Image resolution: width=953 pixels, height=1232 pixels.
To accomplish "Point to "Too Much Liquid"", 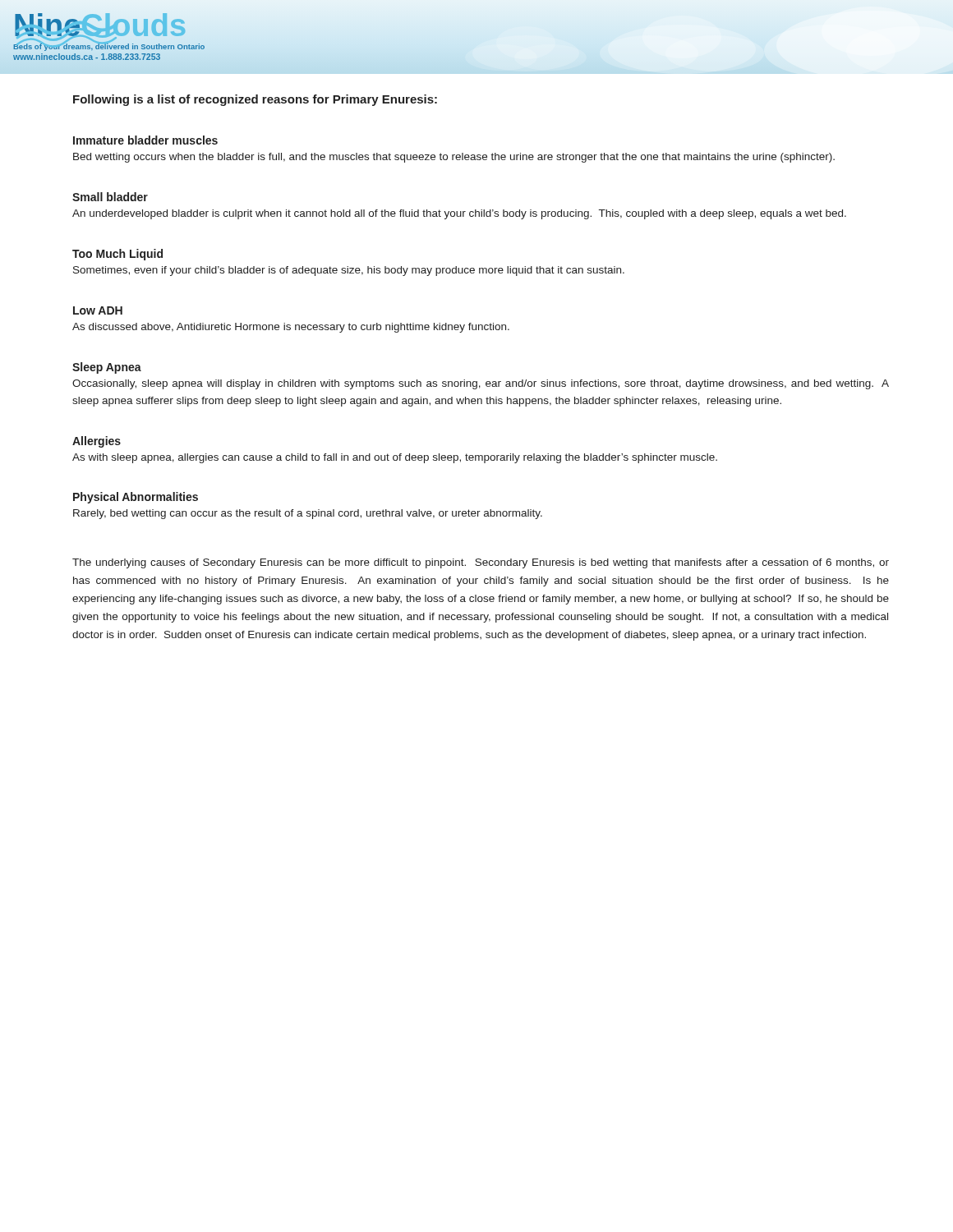I will click(x=118, y=254).
